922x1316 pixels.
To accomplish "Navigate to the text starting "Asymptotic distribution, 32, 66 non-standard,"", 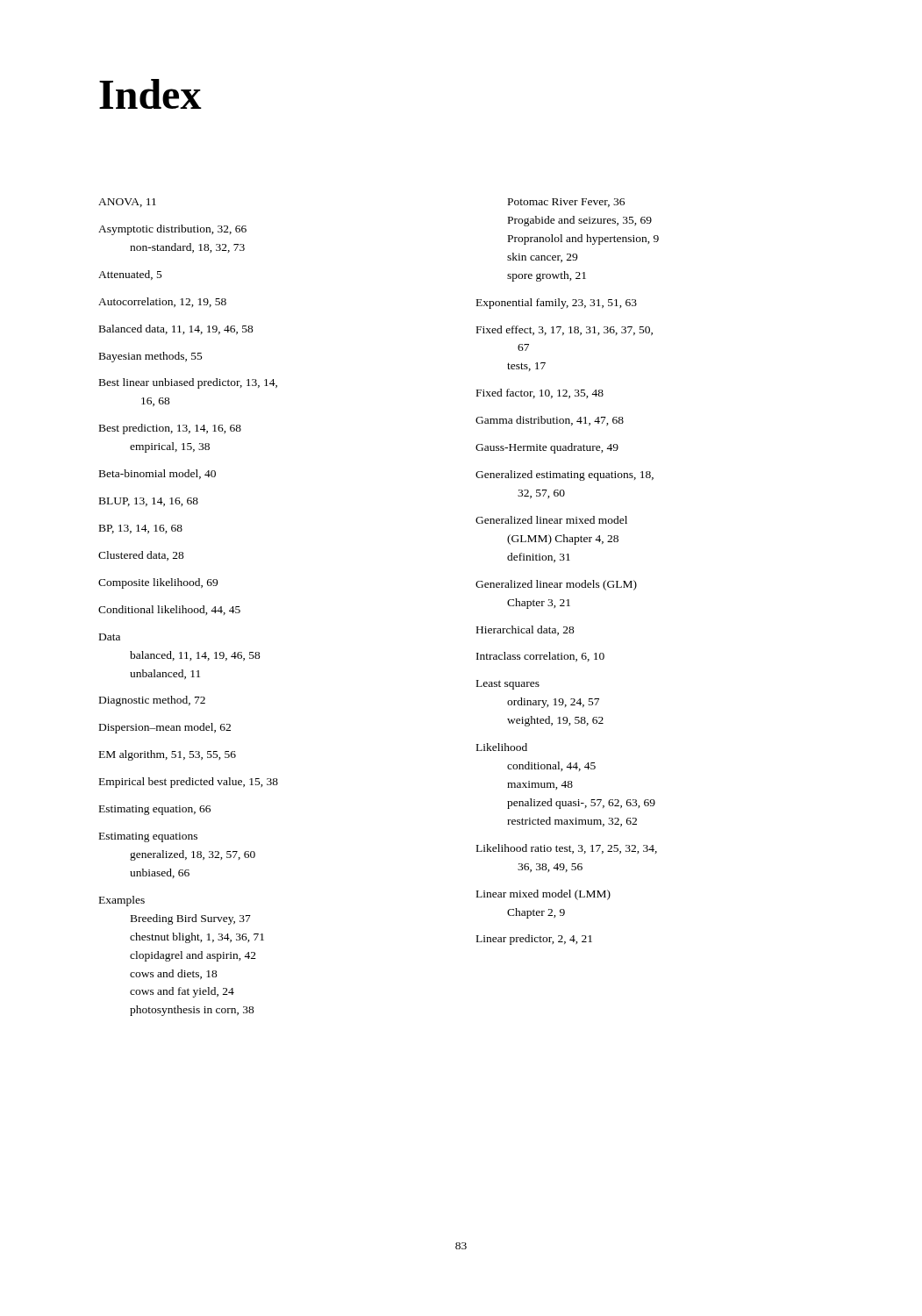I will pos(172,230).
